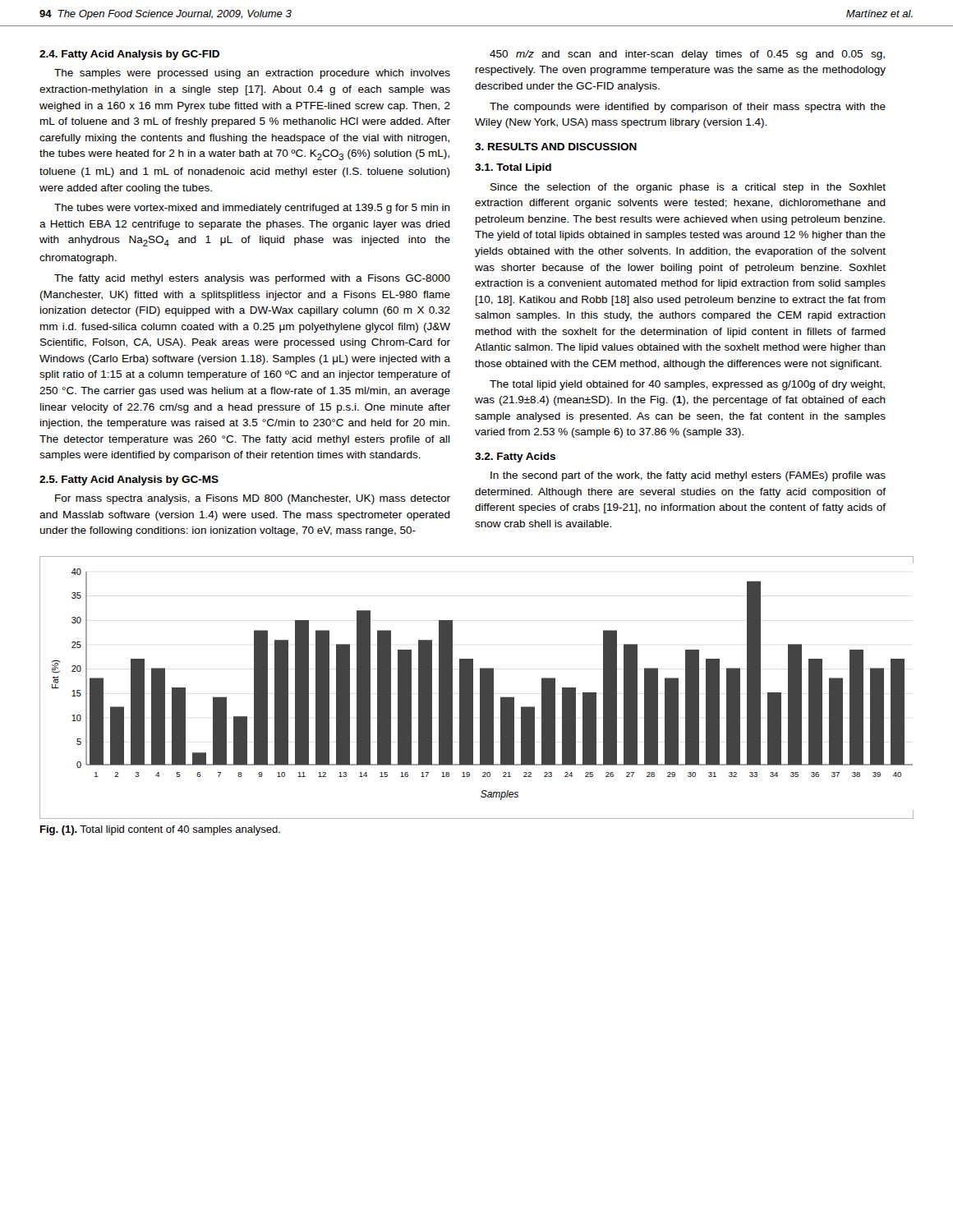Viewport: 953px width, 1232px height.
Task: Find the section header on this page that starts "2.4. Fatty Acid Analysis"
Action: [130, 54]
